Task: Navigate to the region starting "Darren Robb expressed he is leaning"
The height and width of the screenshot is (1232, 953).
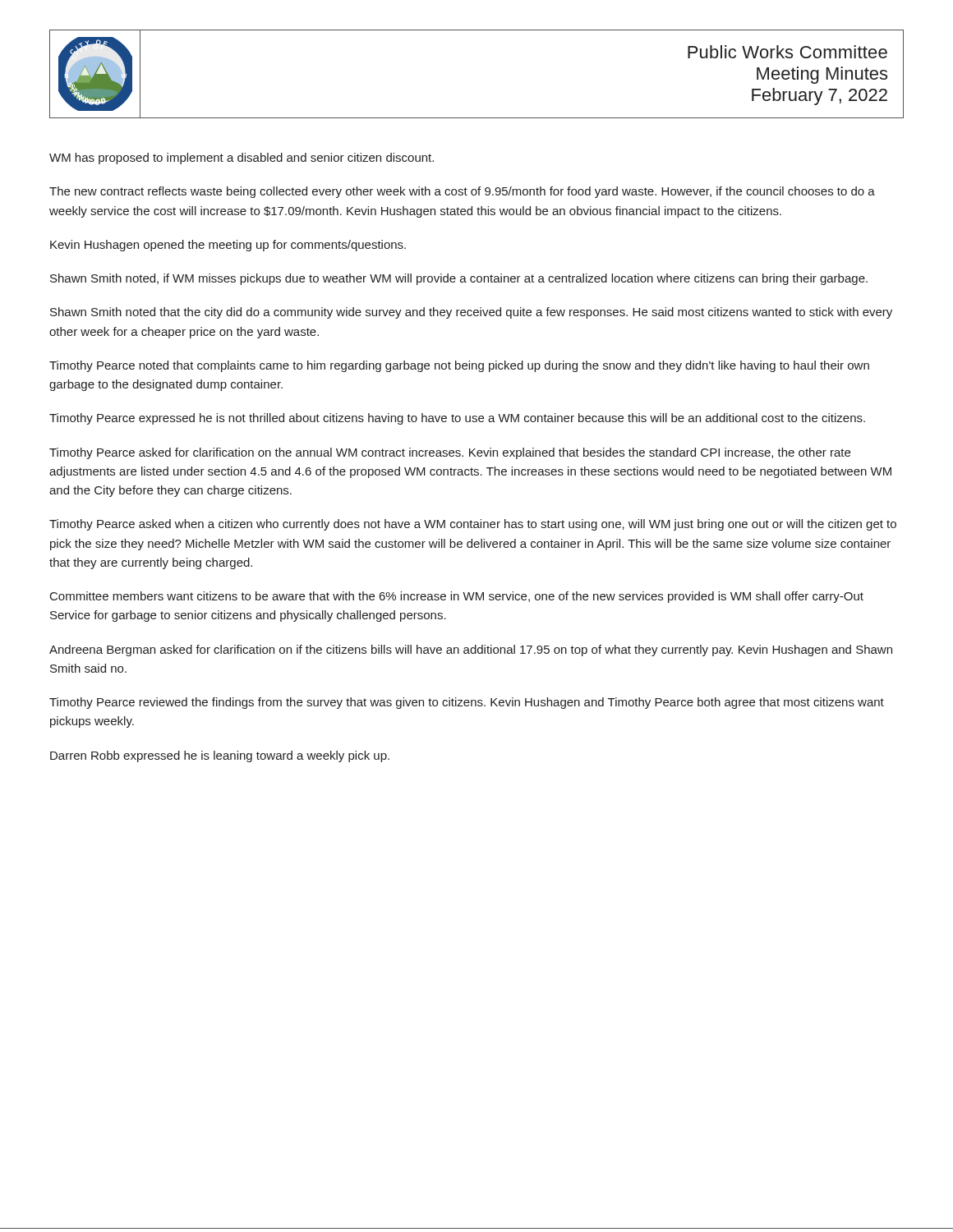Action: (x=220, y=755)
